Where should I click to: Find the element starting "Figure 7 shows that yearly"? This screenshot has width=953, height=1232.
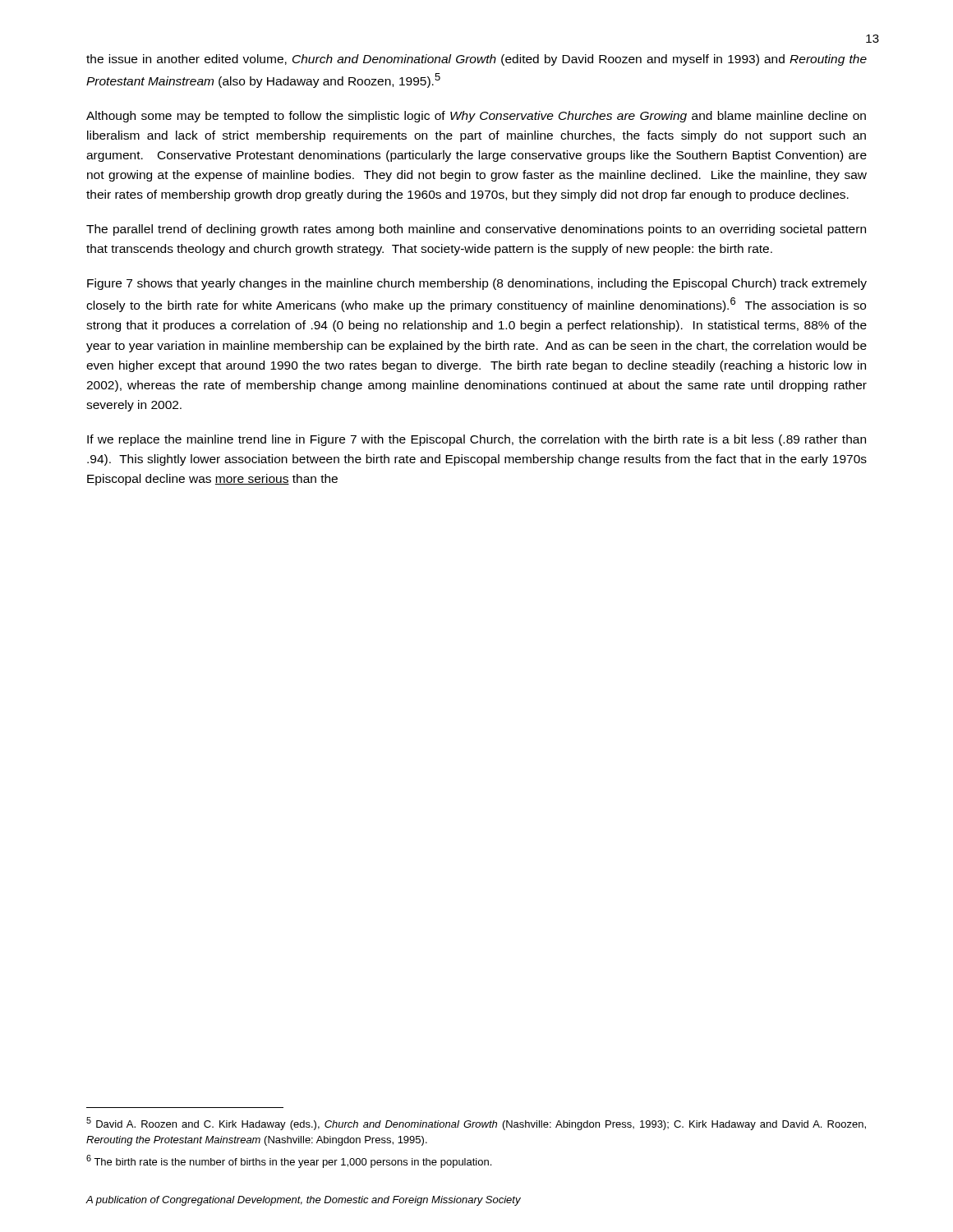coord(476,344)
